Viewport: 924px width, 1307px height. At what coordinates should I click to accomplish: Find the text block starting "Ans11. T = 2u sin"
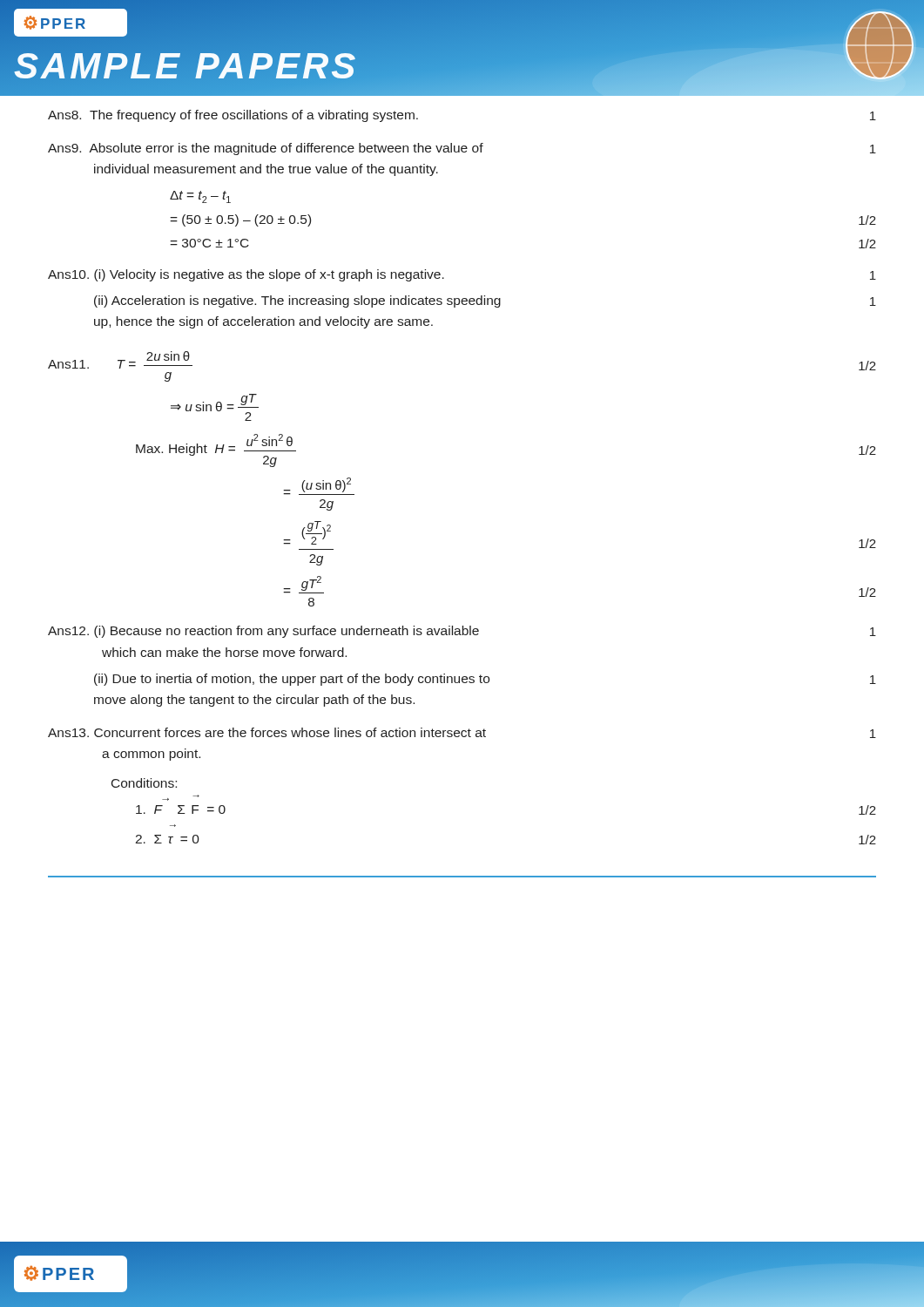click(75, 360)
